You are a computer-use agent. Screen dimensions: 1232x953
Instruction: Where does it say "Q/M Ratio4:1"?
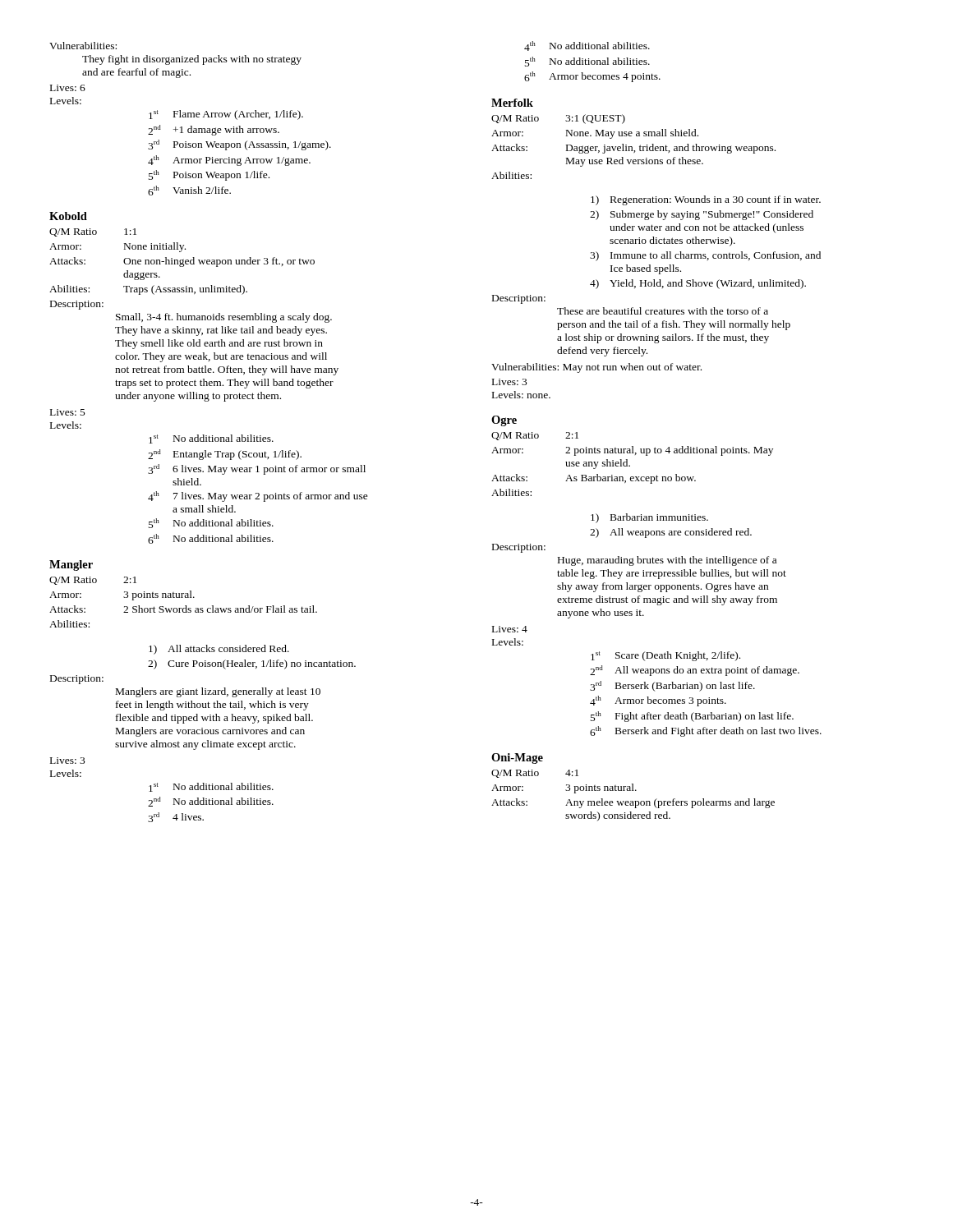[535, 774]
